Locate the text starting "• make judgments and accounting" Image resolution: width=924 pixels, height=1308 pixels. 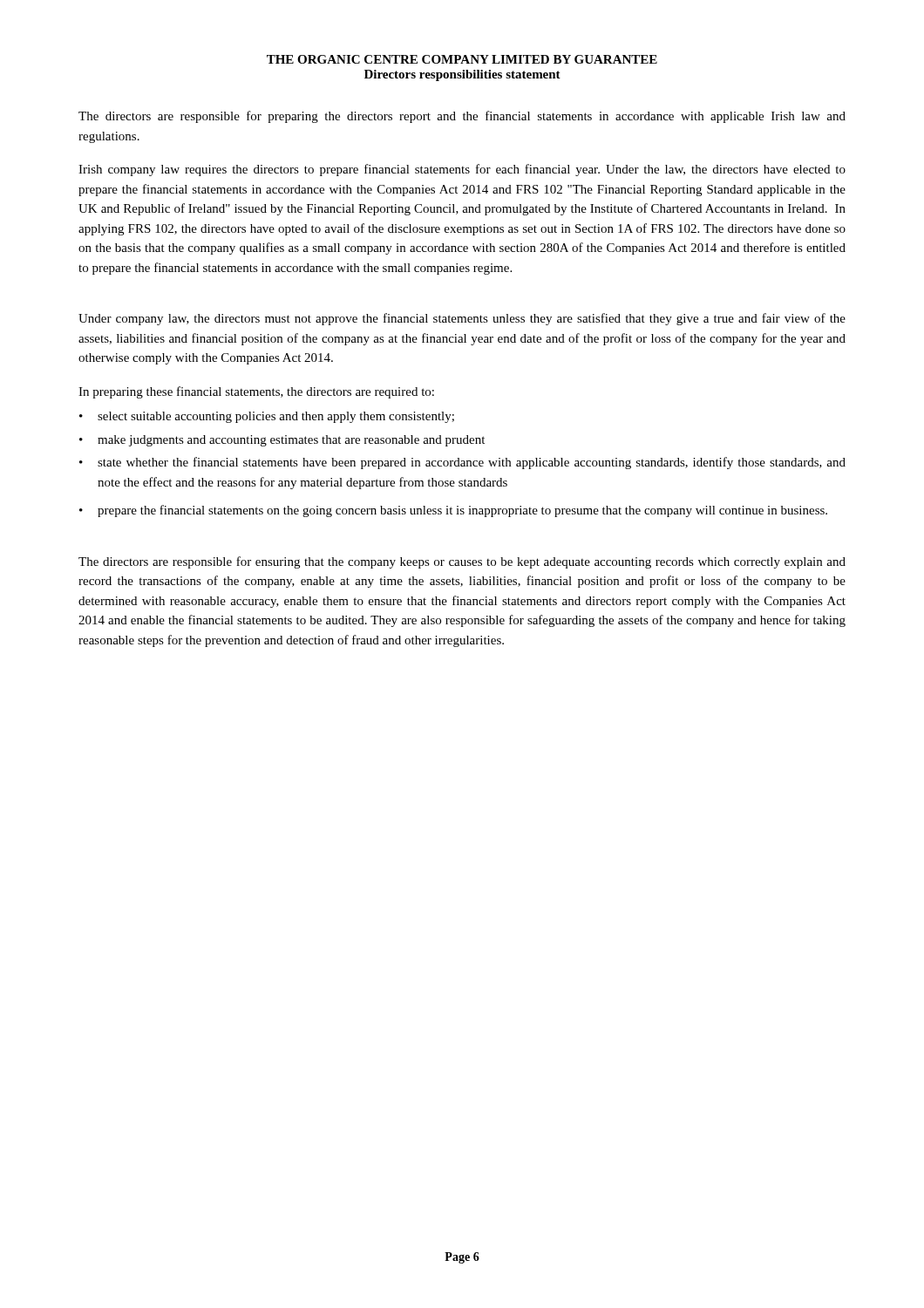click(462, 439)
